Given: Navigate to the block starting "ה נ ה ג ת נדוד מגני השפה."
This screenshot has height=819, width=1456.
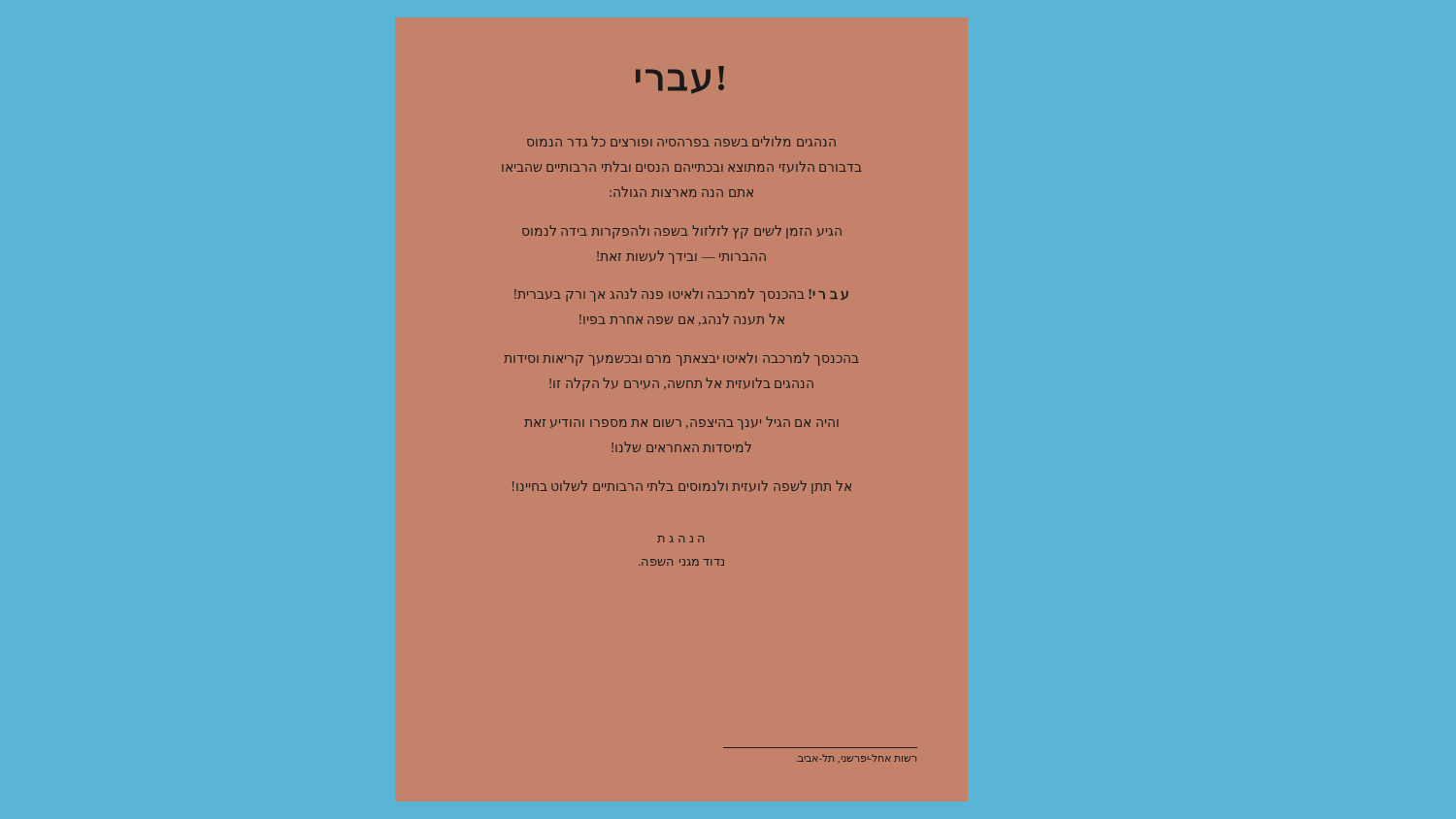Looking at the screenshot, I should (681, 550).
